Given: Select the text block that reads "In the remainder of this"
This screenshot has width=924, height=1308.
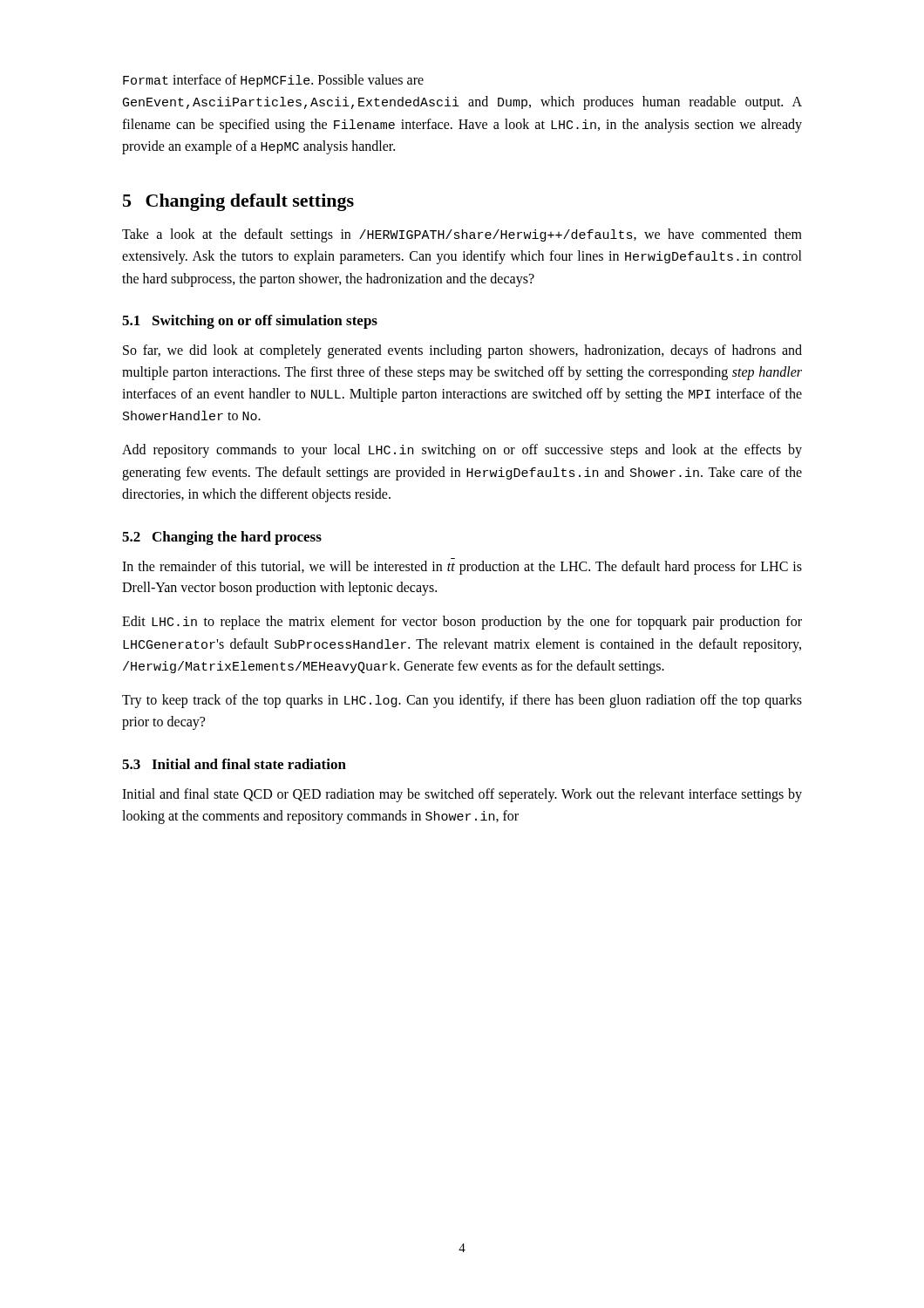Looking at the screenshot, I should click(462, 577).
